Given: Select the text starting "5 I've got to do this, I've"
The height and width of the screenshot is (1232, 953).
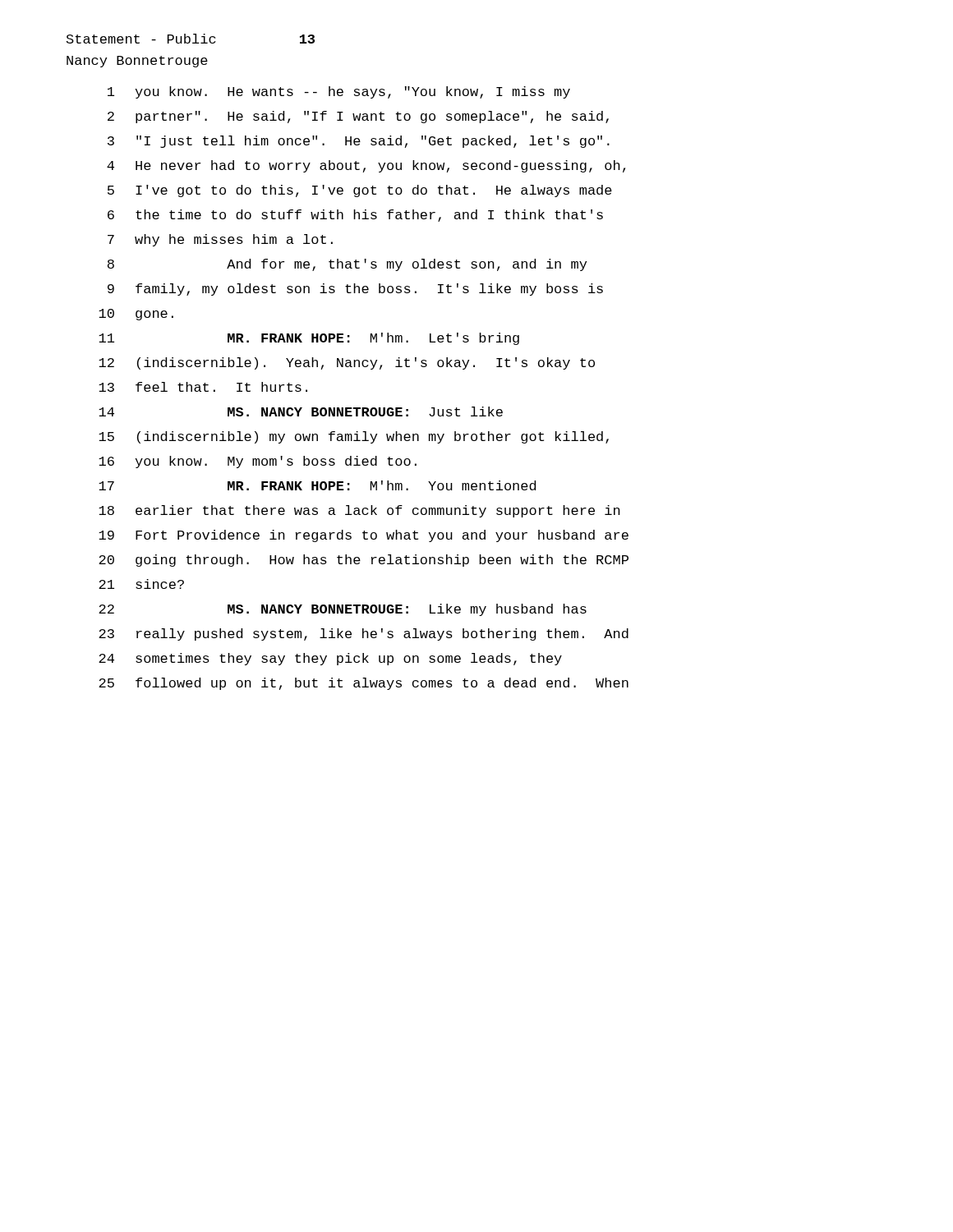Looking at the screenshot, I should tap(476, 192).
